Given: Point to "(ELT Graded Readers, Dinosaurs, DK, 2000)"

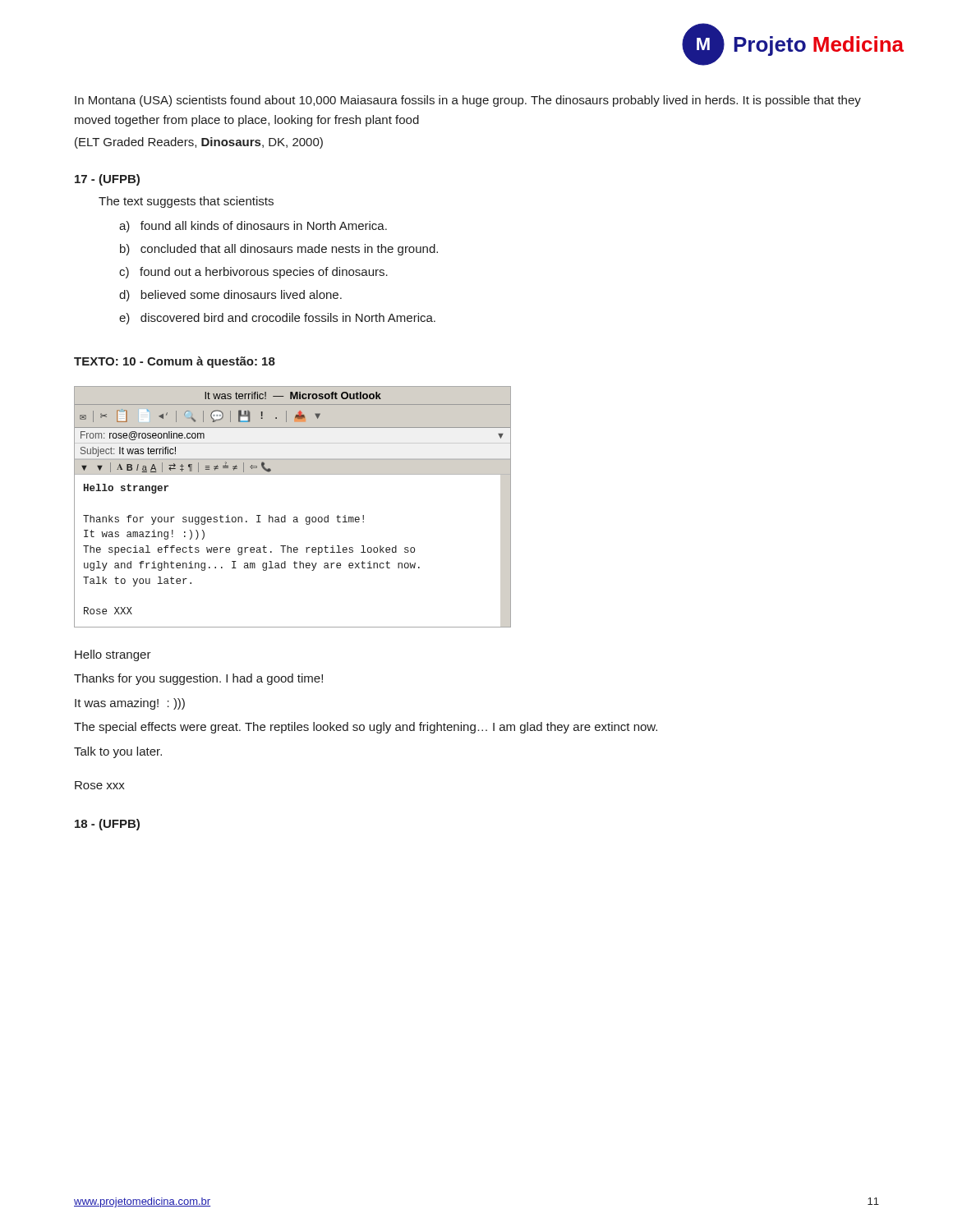Looking at the screenshot, I should pos(199,142).
